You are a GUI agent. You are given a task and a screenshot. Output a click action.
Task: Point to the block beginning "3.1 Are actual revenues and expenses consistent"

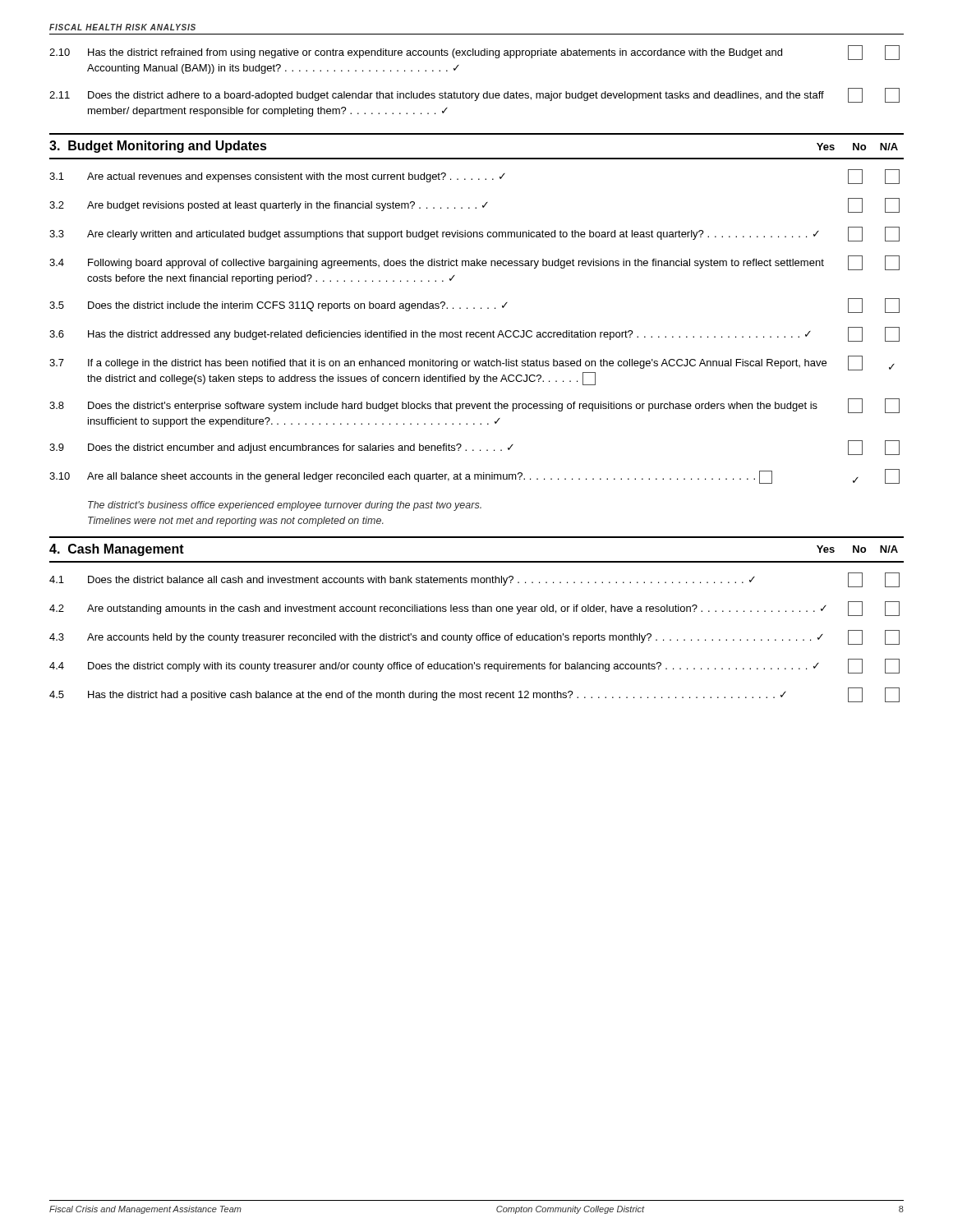tap(476, 178)
